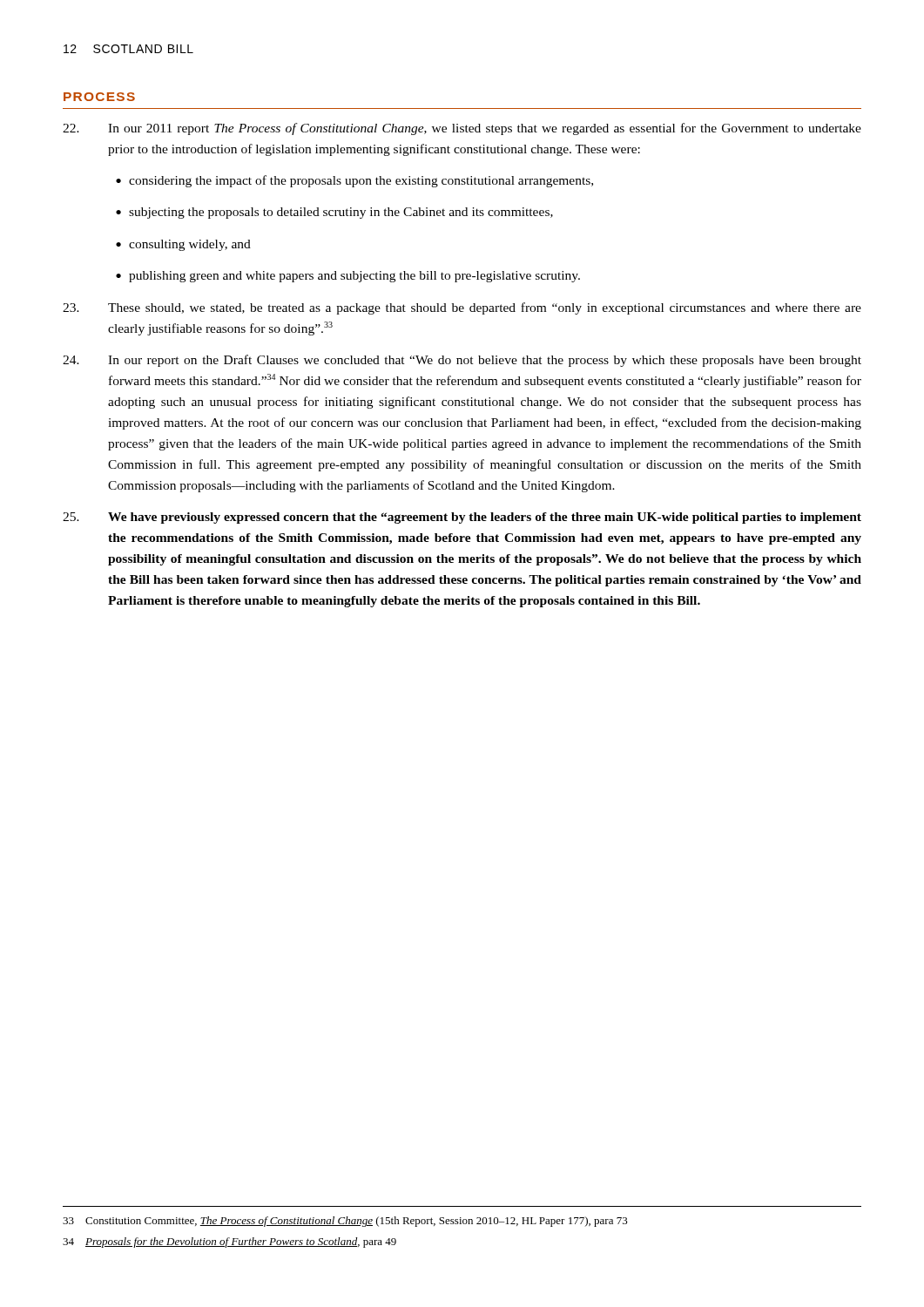Screen dimensions: 1307x924
Task: Find the text starting "• consulting widely,"
Action: click(183, 245)
